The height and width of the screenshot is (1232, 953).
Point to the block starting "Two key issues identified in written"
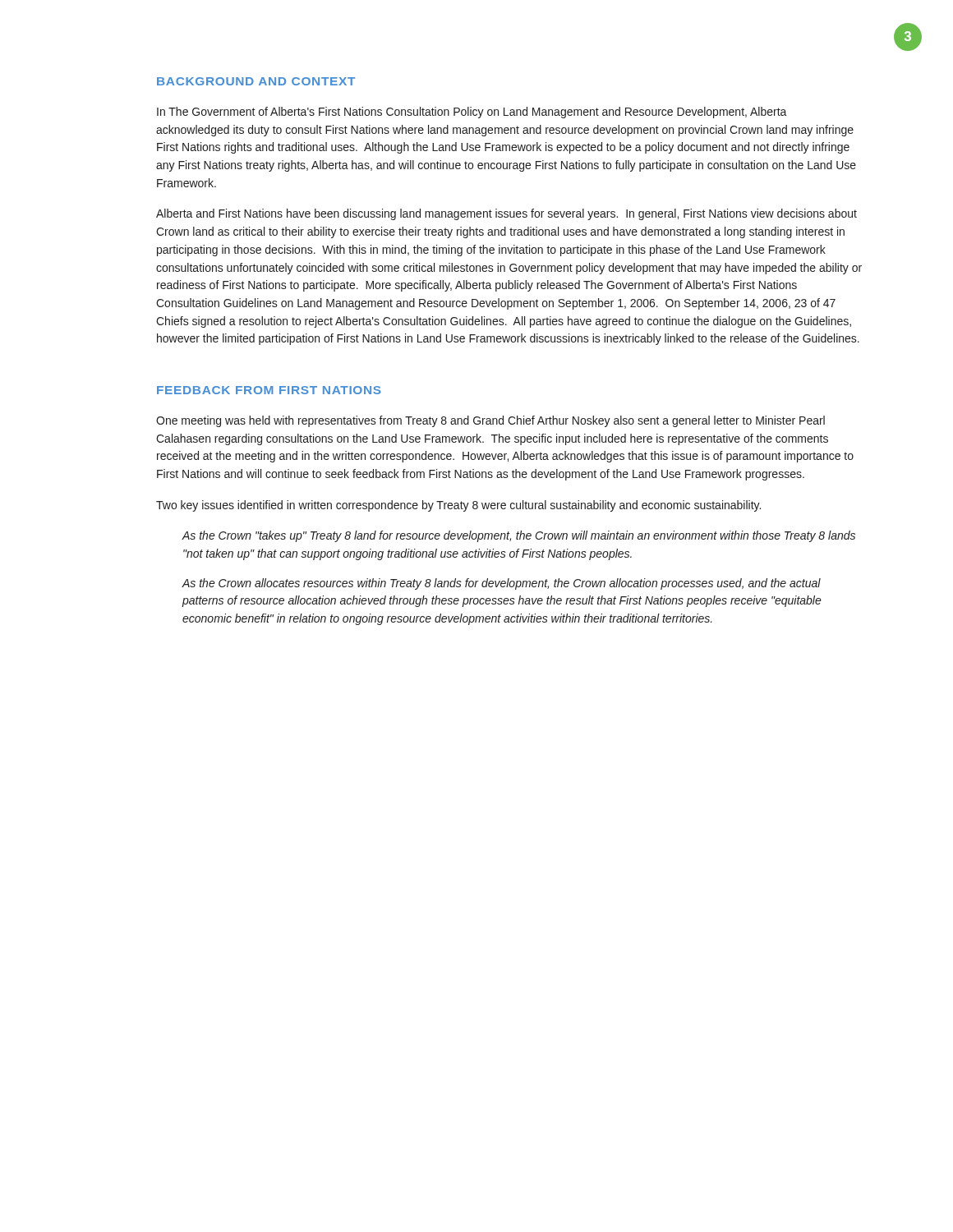pos(459,505)
